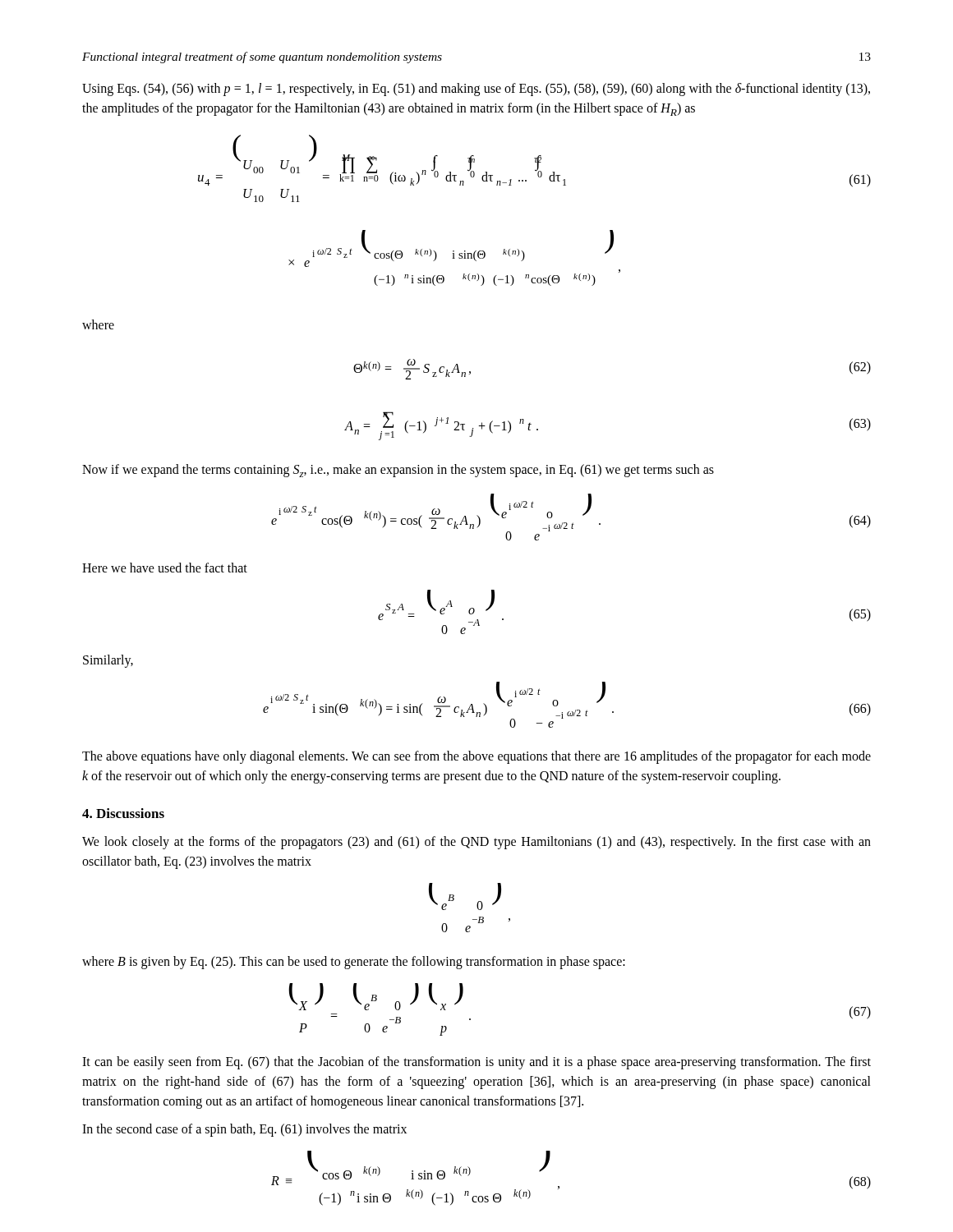Screen dimensions: 1232x953
Task: Select the formula with the text "e S z A ="
Action: coord(476,615)
